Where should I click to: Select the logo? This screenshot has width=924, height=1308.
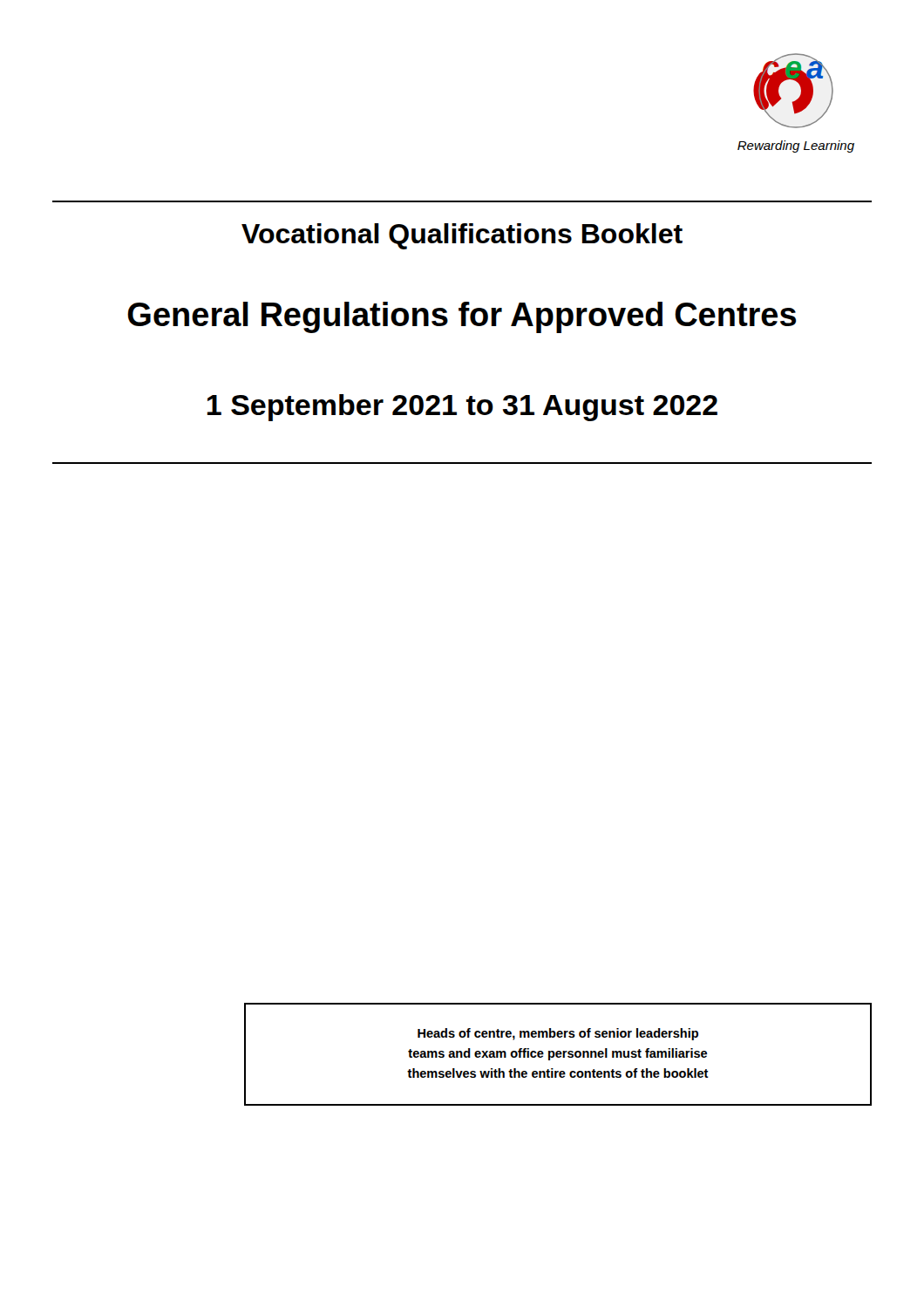tap(796, 102)
